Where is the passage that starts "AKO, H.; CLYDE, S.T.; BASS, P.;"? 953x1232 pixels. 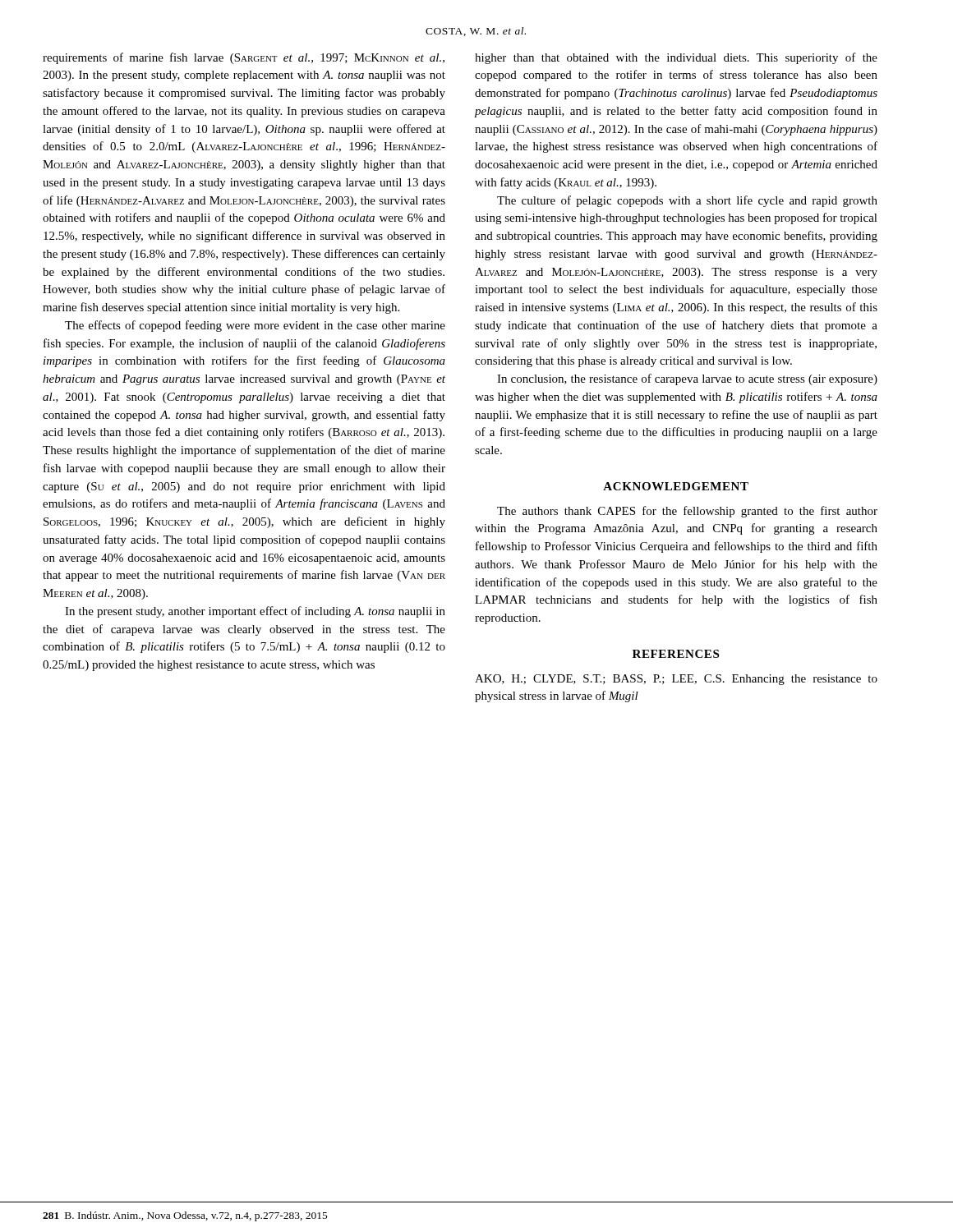[x=676, y=688]
